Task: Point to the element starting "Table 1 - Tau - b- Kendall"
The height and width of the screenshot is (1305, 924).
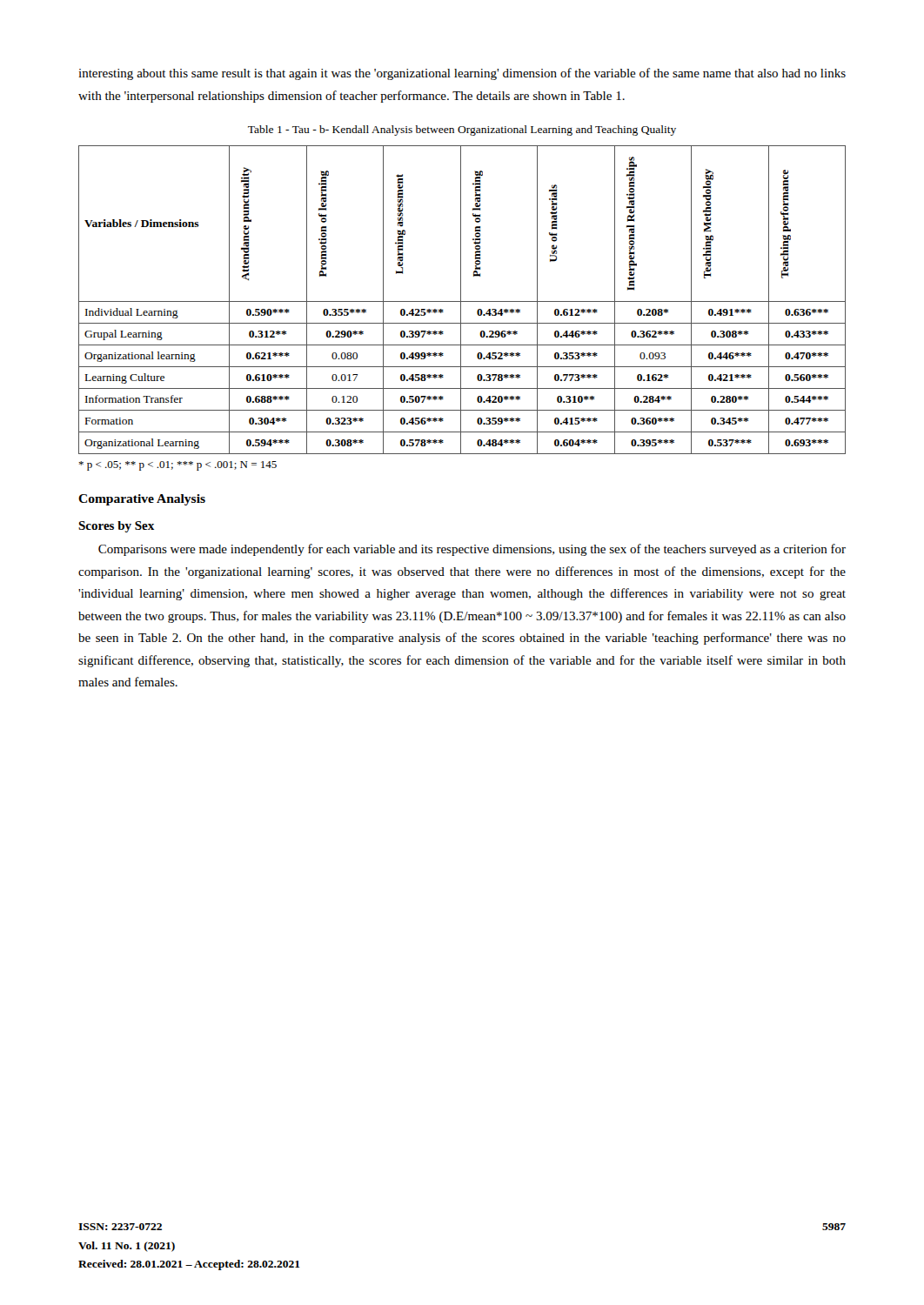Action: click(x=462, y=129)
